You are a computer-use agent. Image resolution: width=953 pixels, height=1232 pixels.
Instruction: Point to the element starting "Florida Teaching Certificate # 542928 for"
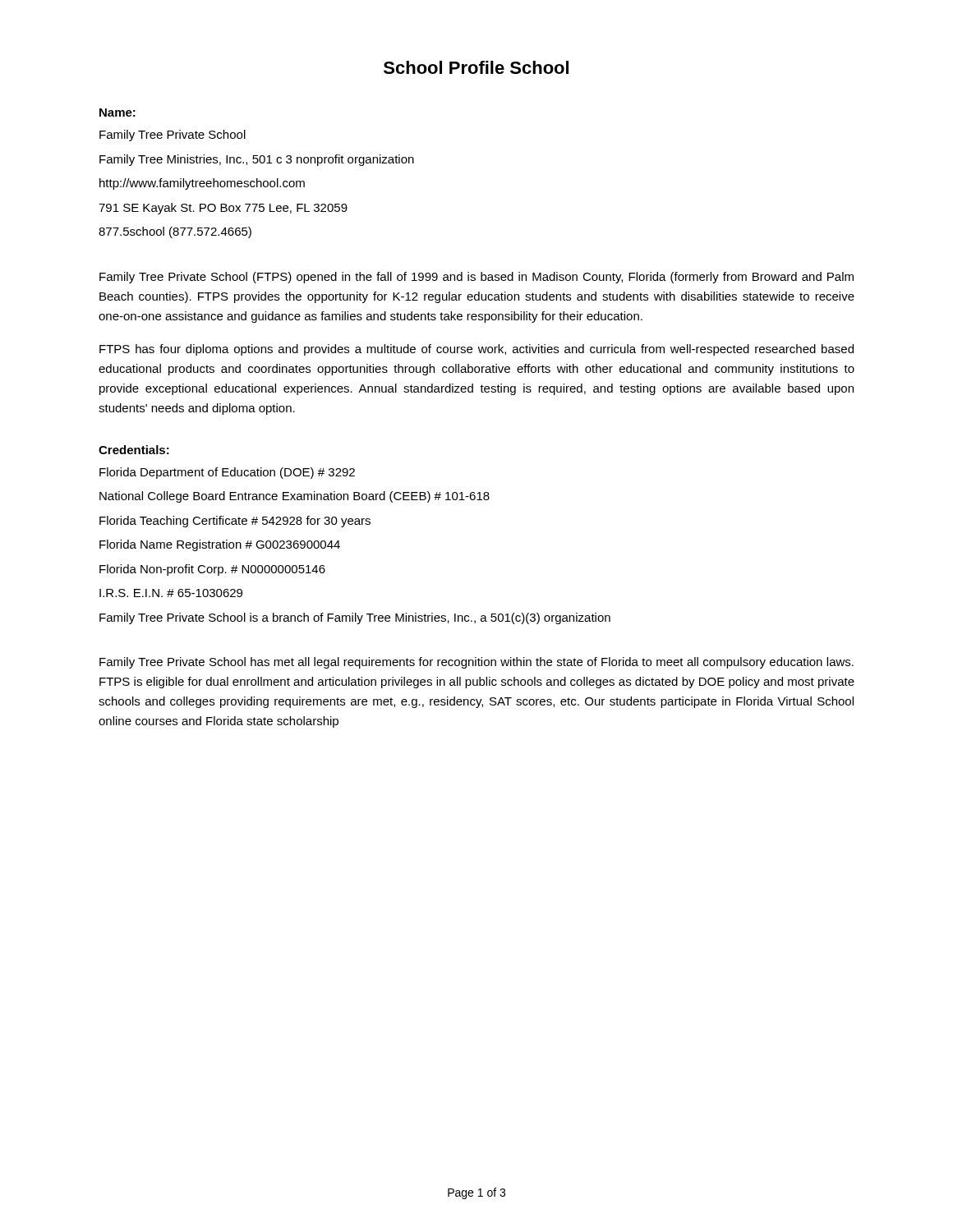tap(235, 520)
